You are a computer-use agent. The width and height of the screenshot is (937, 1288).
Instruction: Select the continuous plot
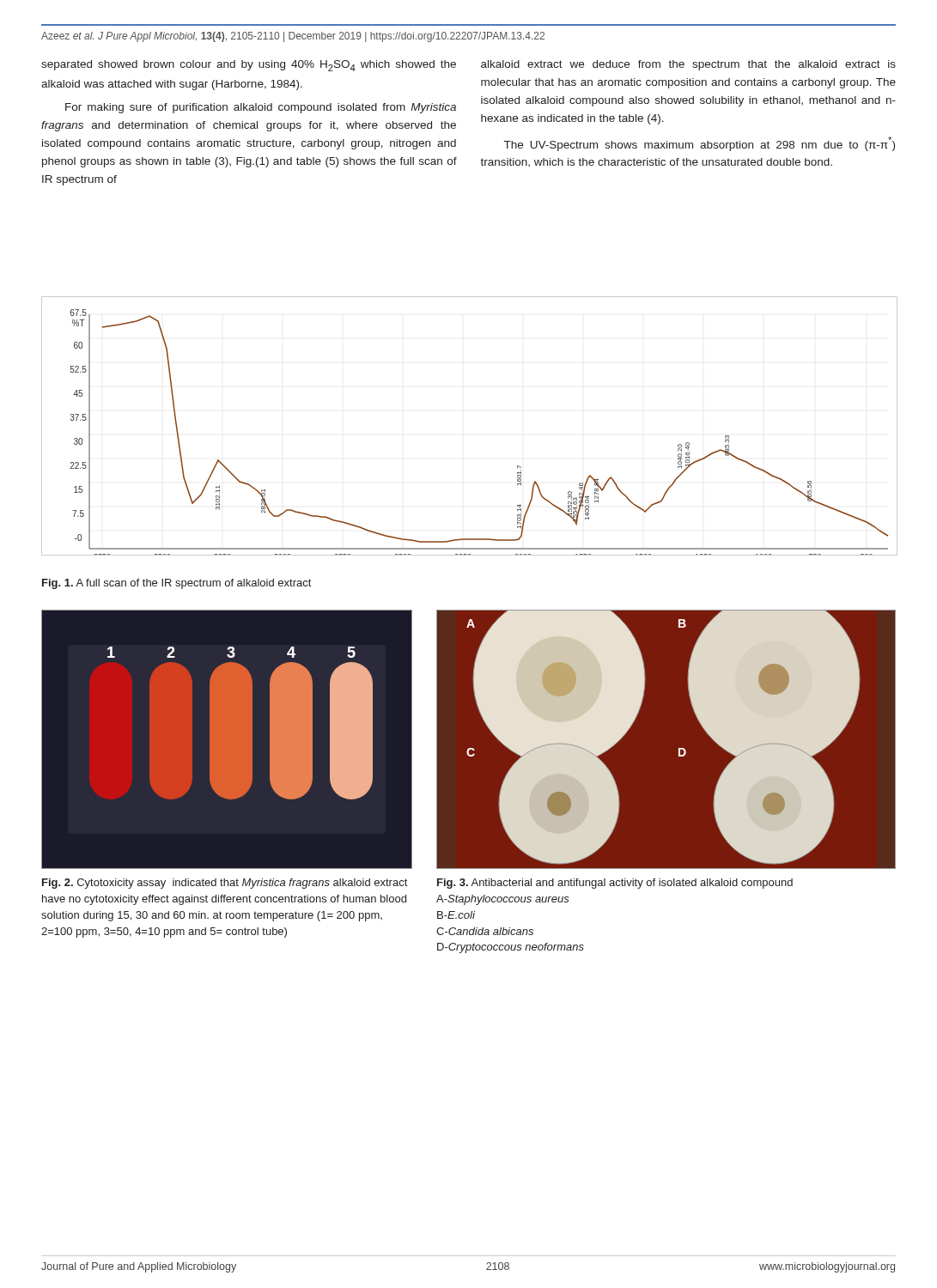(468, 427)
